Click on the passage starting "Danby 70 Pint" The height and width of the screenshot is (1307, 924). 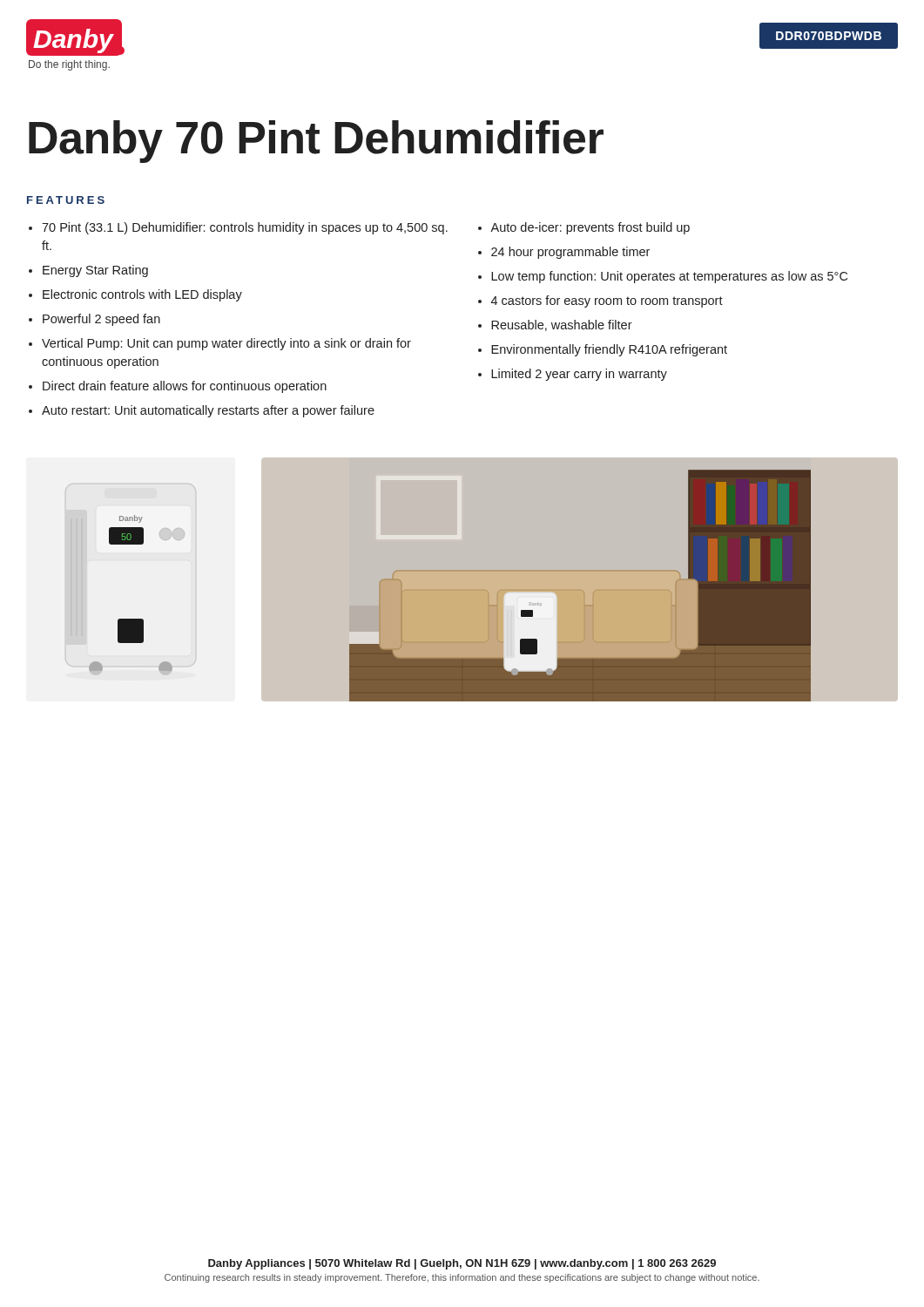(x=315, y=138)
